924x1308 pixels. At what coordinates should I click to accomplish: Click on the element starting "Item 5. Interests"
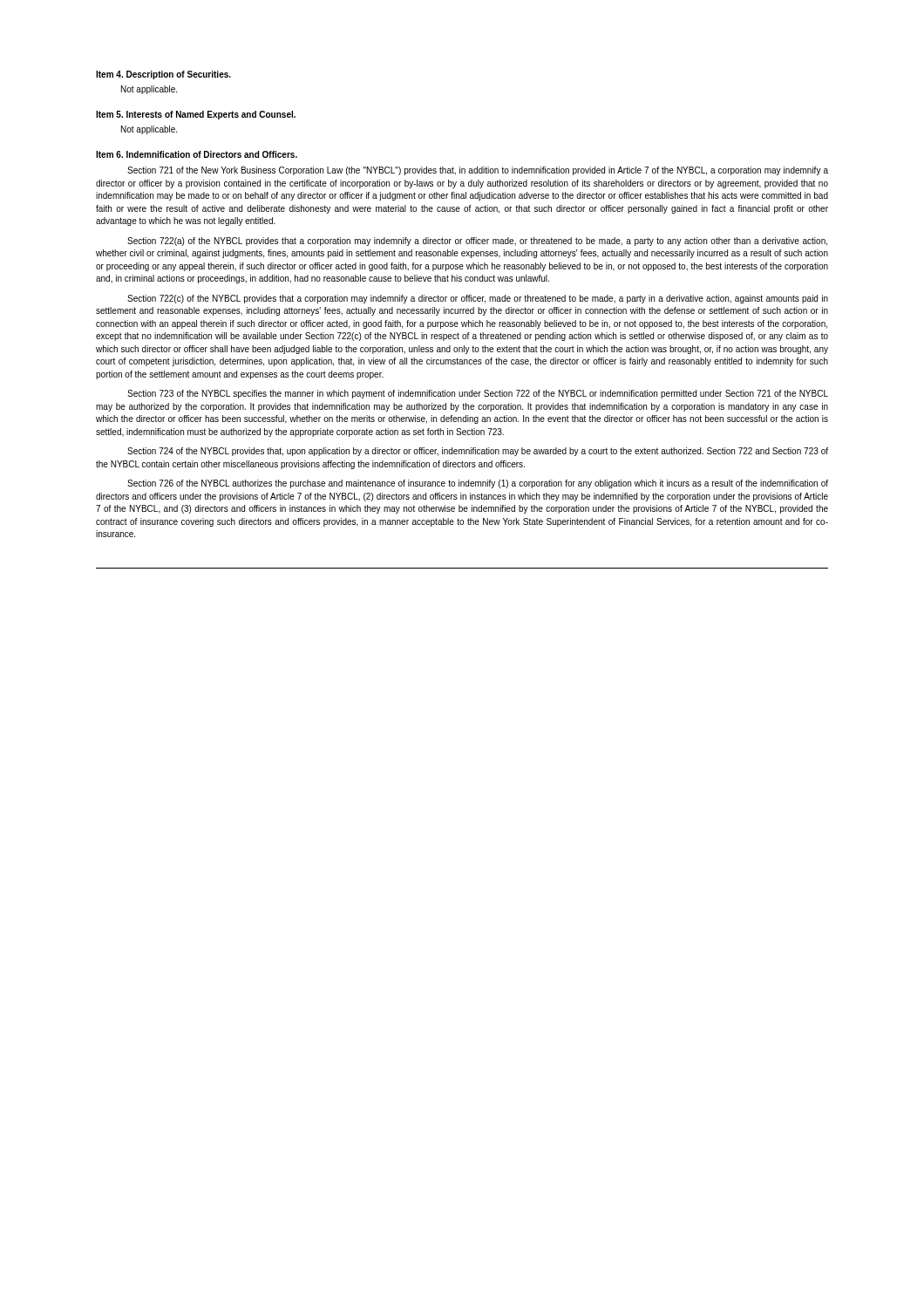coord(196,115)
